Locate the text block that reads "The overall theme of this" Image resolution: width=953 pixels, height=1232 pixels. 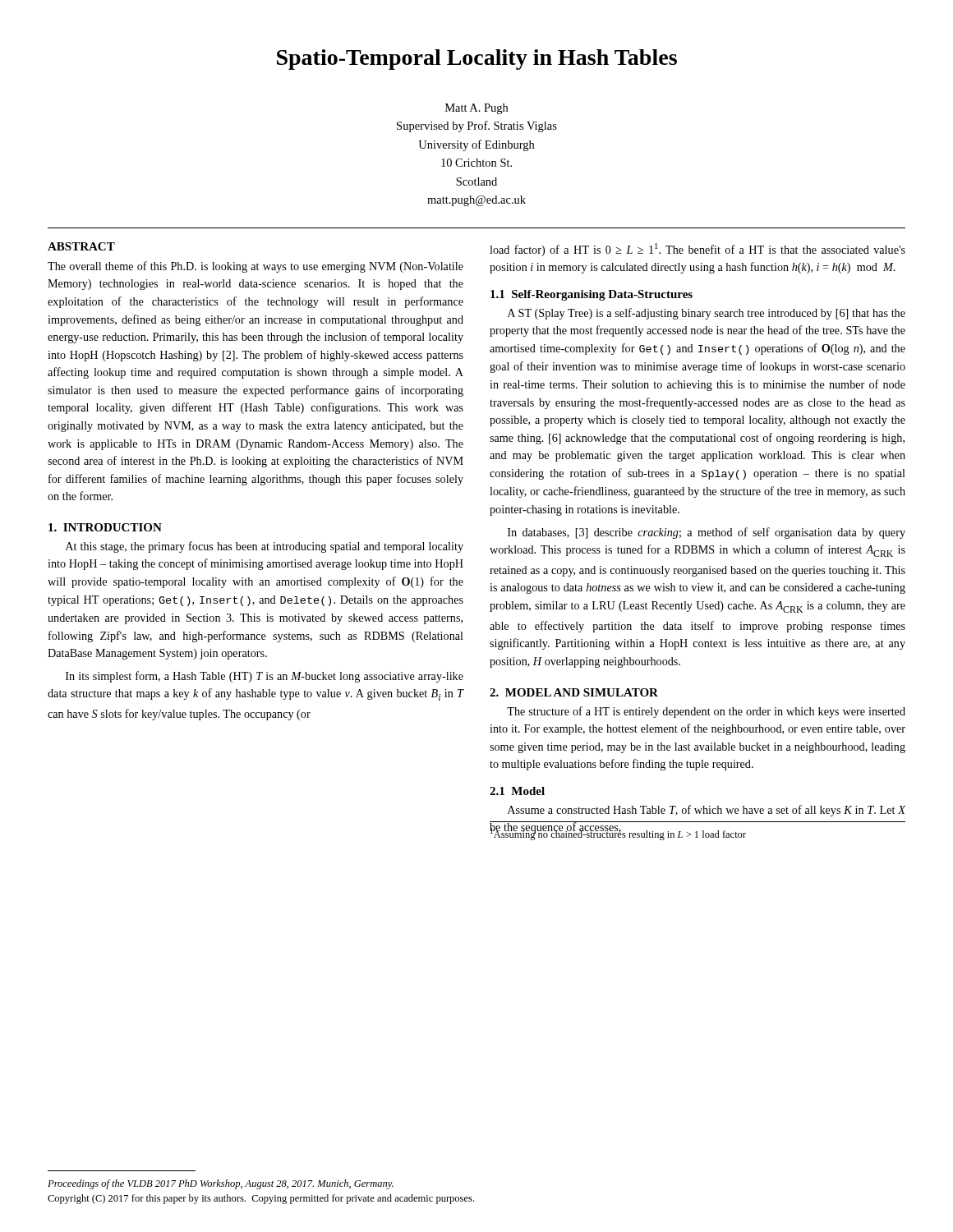pos(255,382)
